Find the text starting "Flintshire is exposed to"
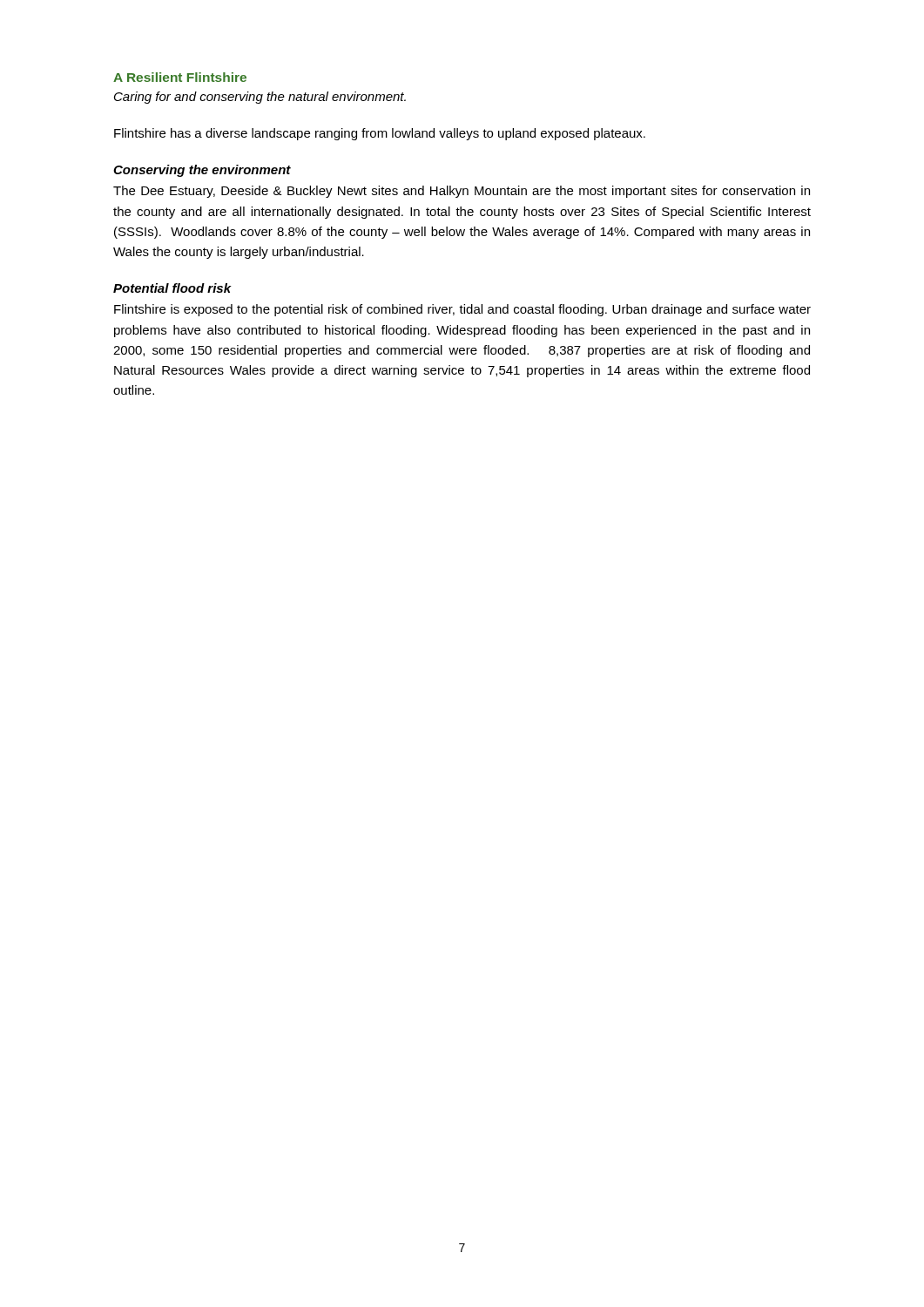The height and width of the screenshot is (1307, 924). point(462,350)
